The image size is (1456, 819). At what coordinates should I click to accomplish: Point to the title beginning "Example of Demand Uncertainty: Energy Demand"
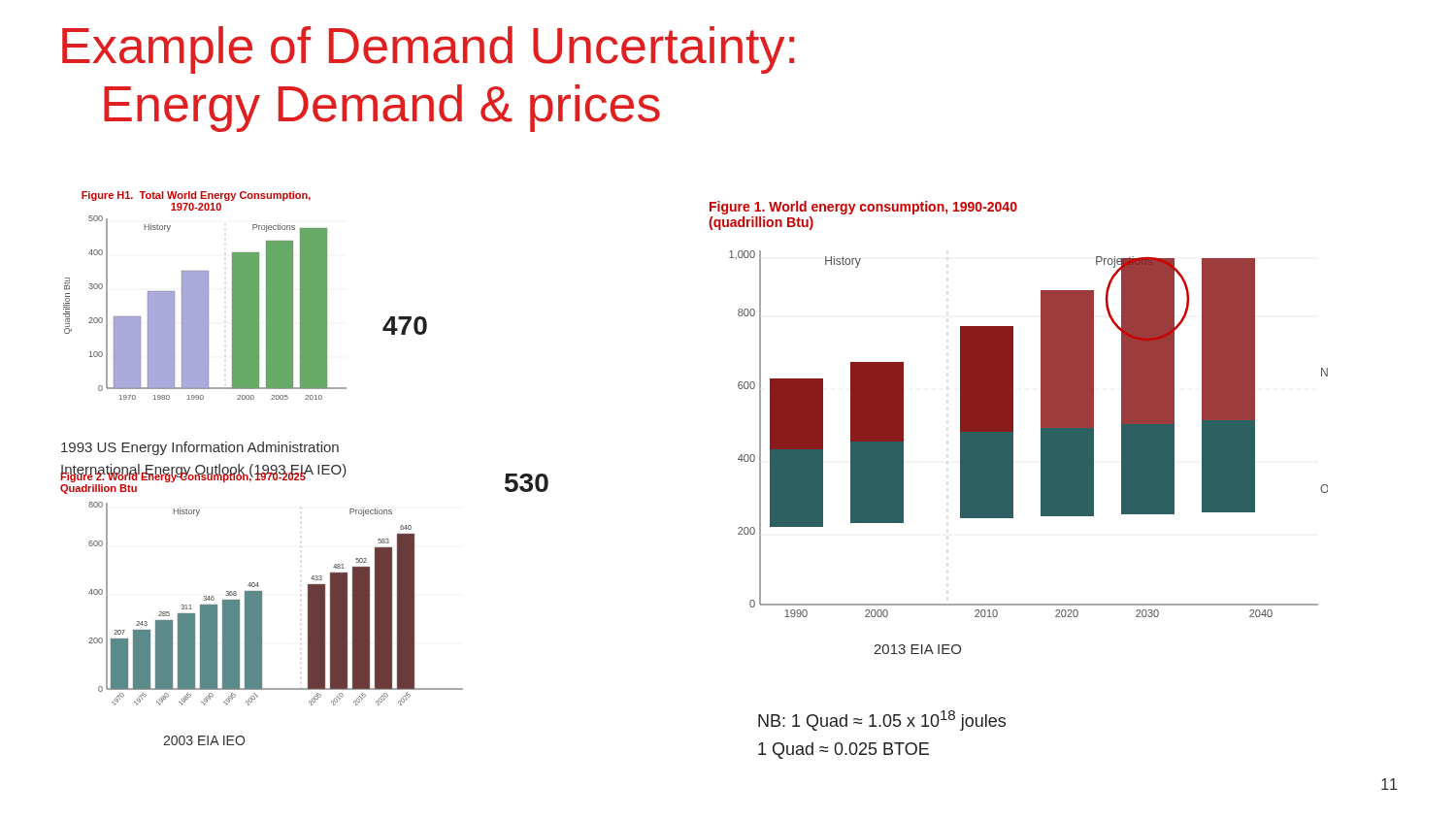(x=429, y=75)
